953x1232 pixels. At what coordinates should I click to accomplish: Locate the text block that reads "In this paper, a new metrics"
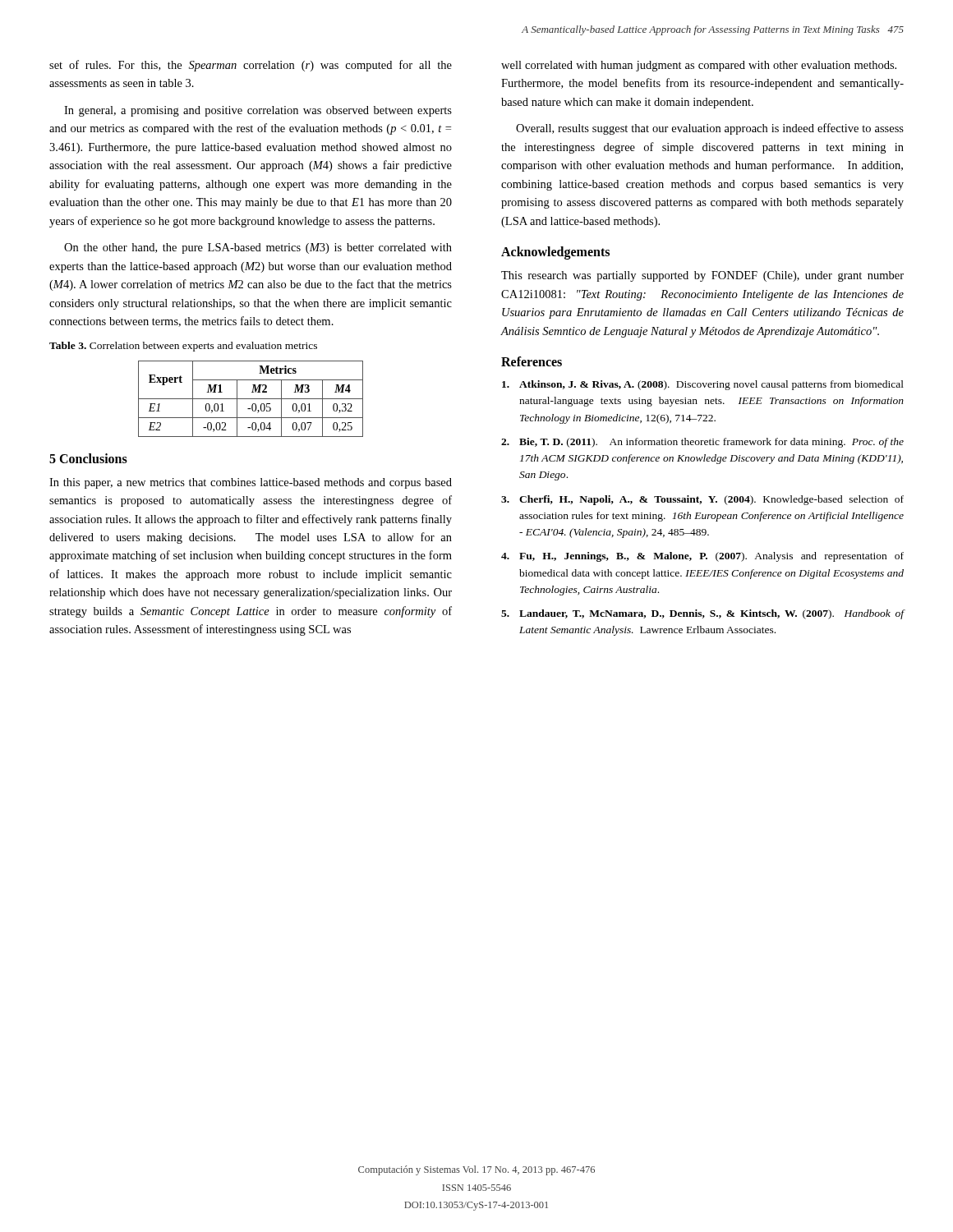[251, 556]
